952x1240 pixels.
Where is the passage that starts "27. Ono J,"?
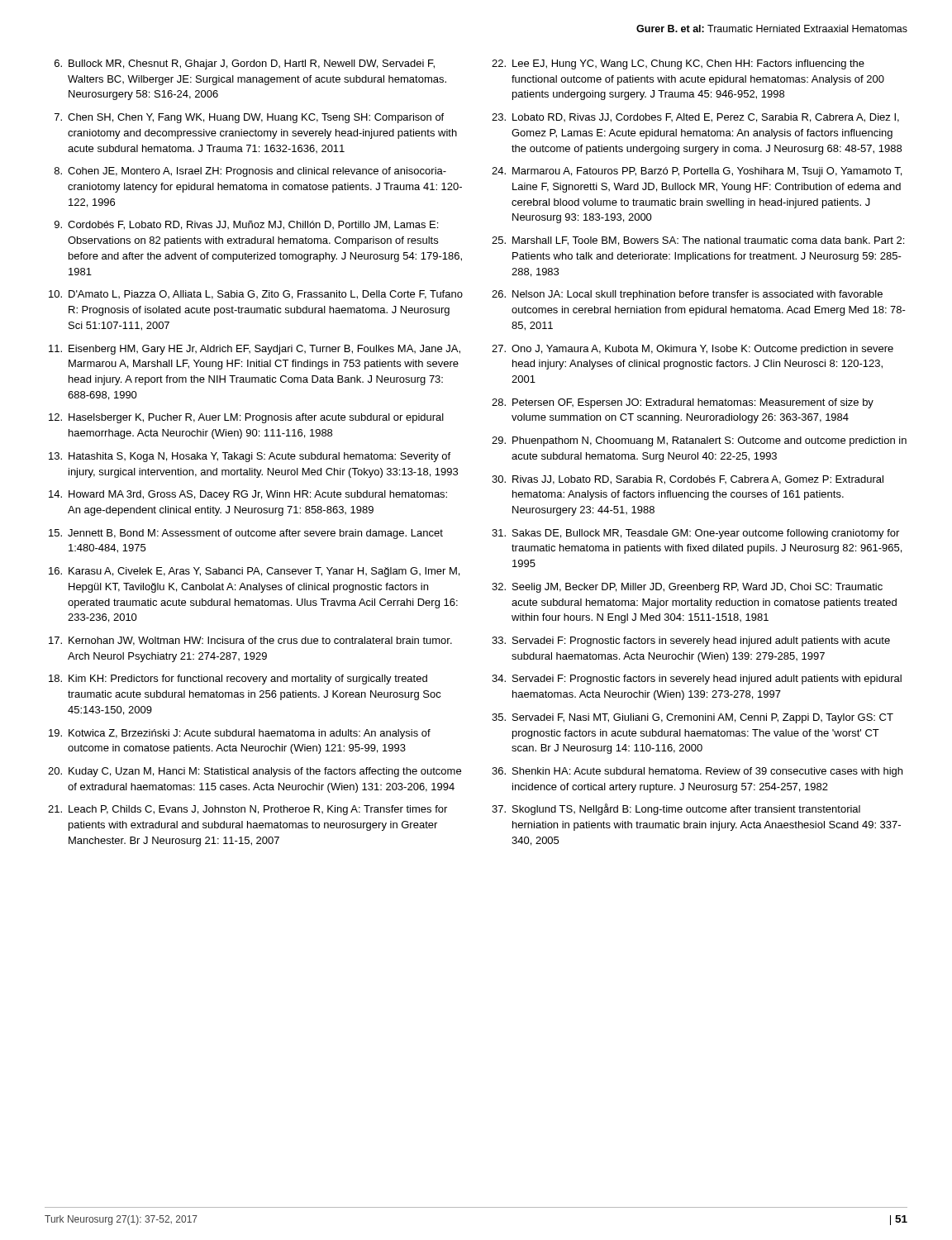click(x=698, y=364)
